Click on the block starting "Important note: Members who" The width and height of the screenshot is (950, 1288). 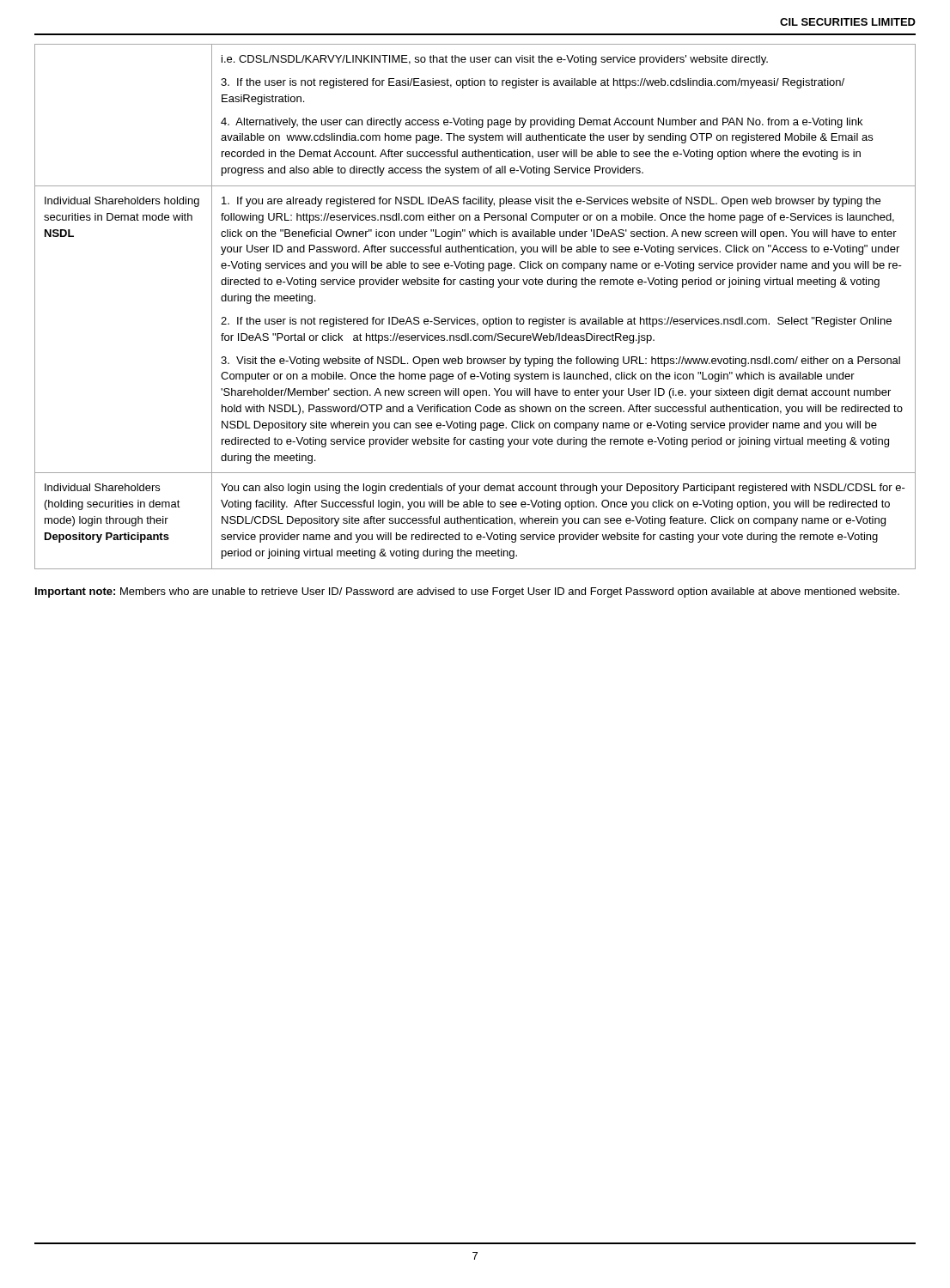(467, 591)
